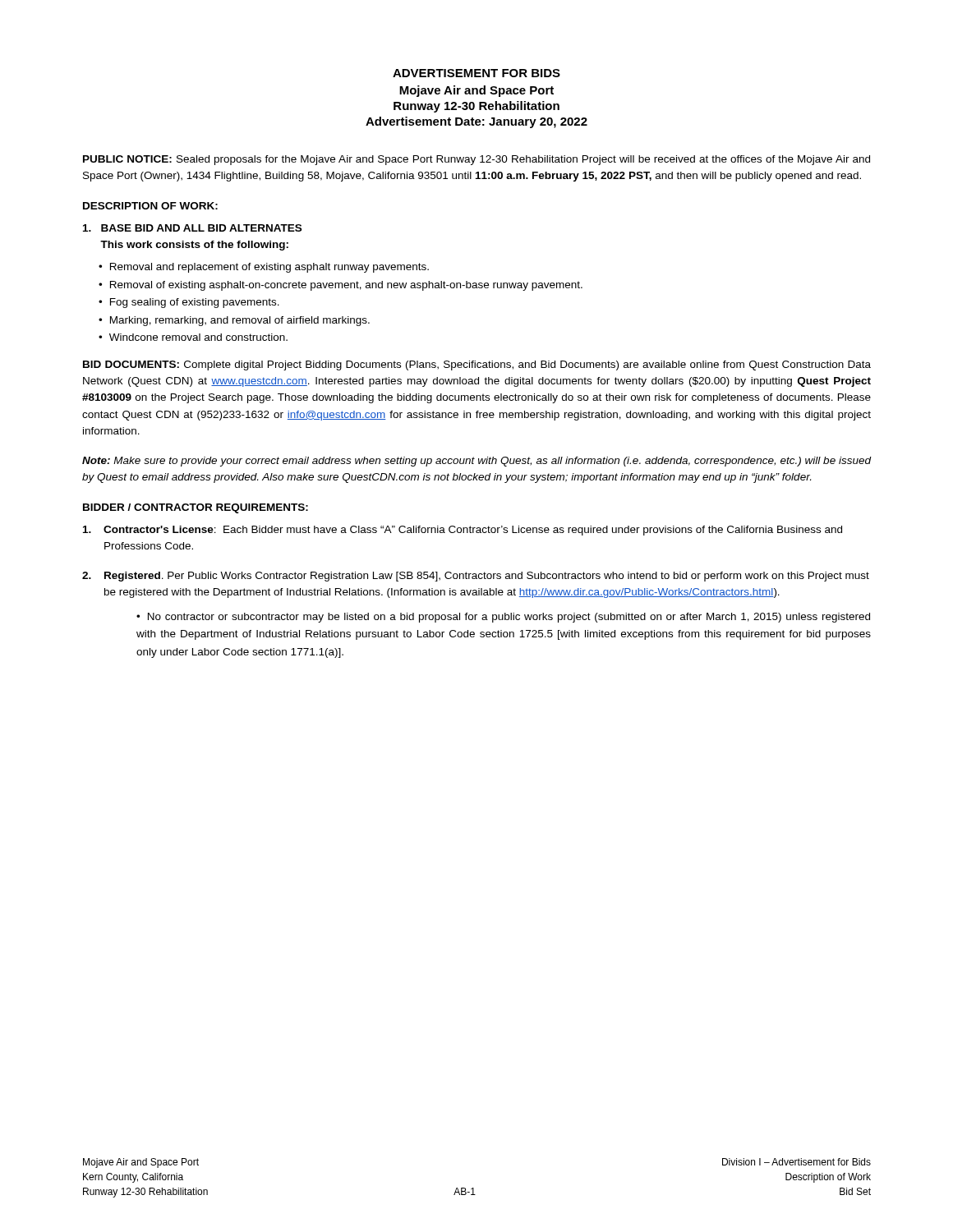Navigate to the passage starting "2. Registered. Per Public Works Contractor Registration"
Image resolution: width=953 pixels, height=1232 pixels.
[476, 618]
